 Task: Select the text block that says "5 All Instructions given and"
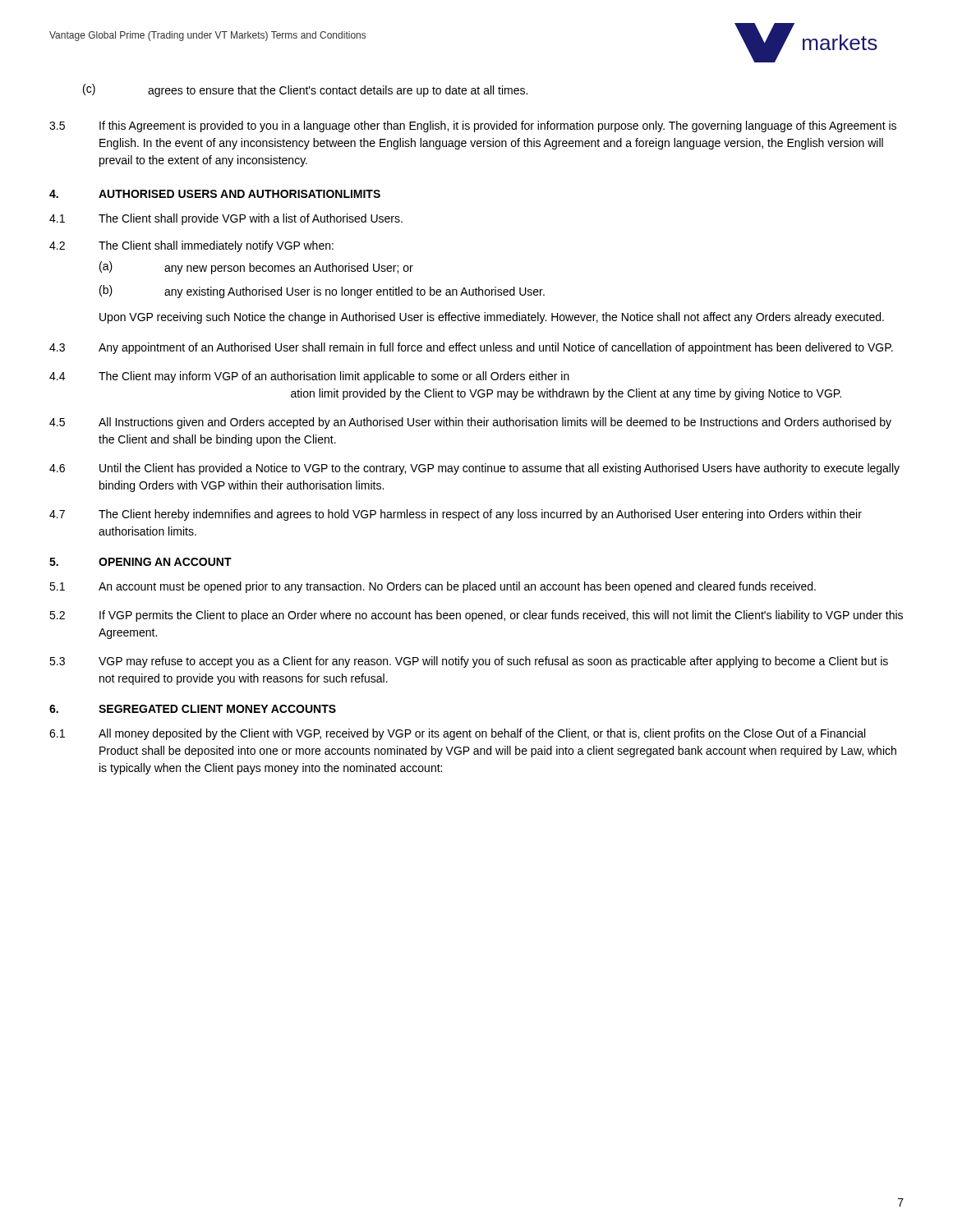pos(476,431)
